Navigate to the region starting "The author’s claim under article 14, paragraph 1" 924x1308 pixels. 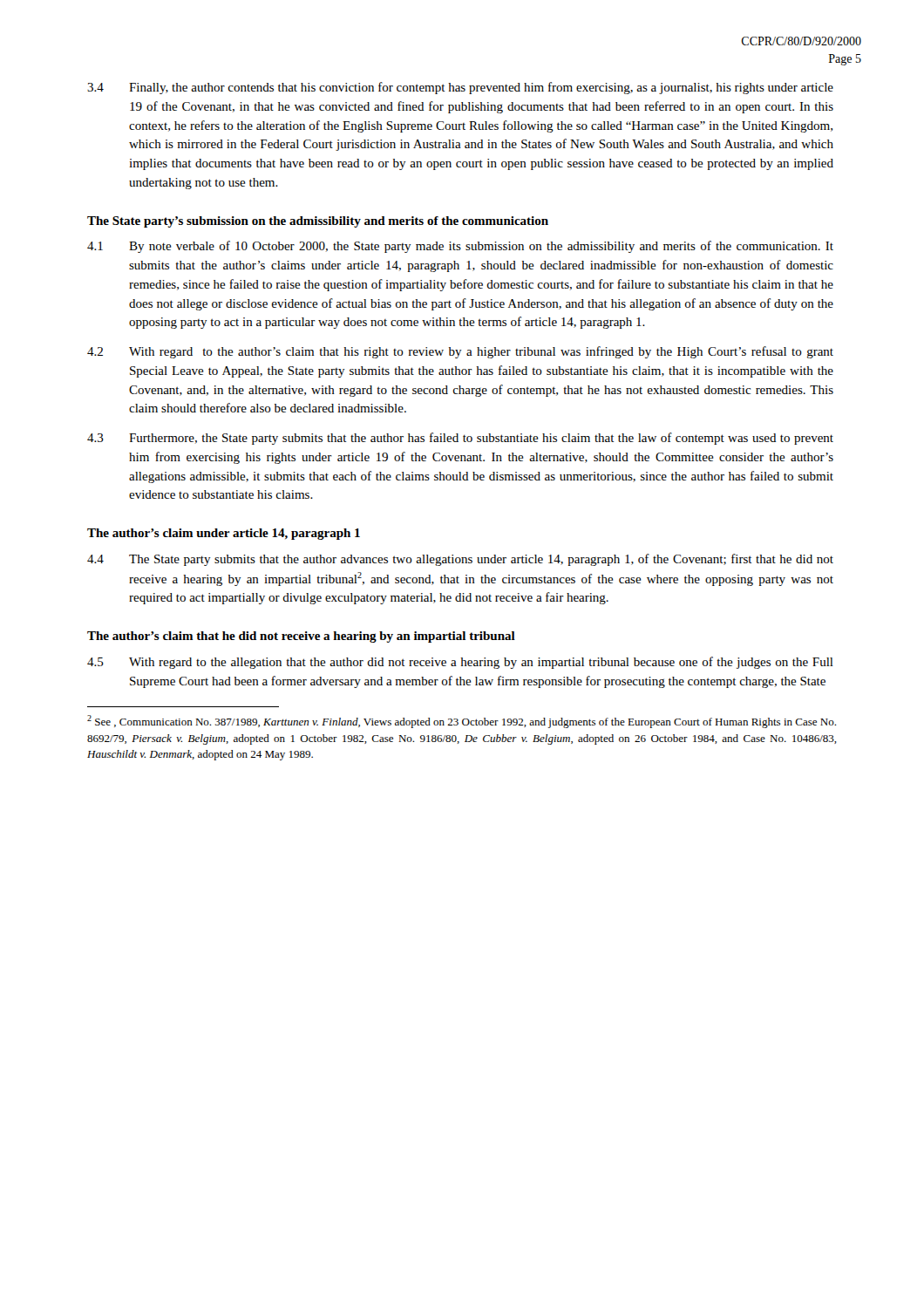pyautogui.click(x=224, y=533)
